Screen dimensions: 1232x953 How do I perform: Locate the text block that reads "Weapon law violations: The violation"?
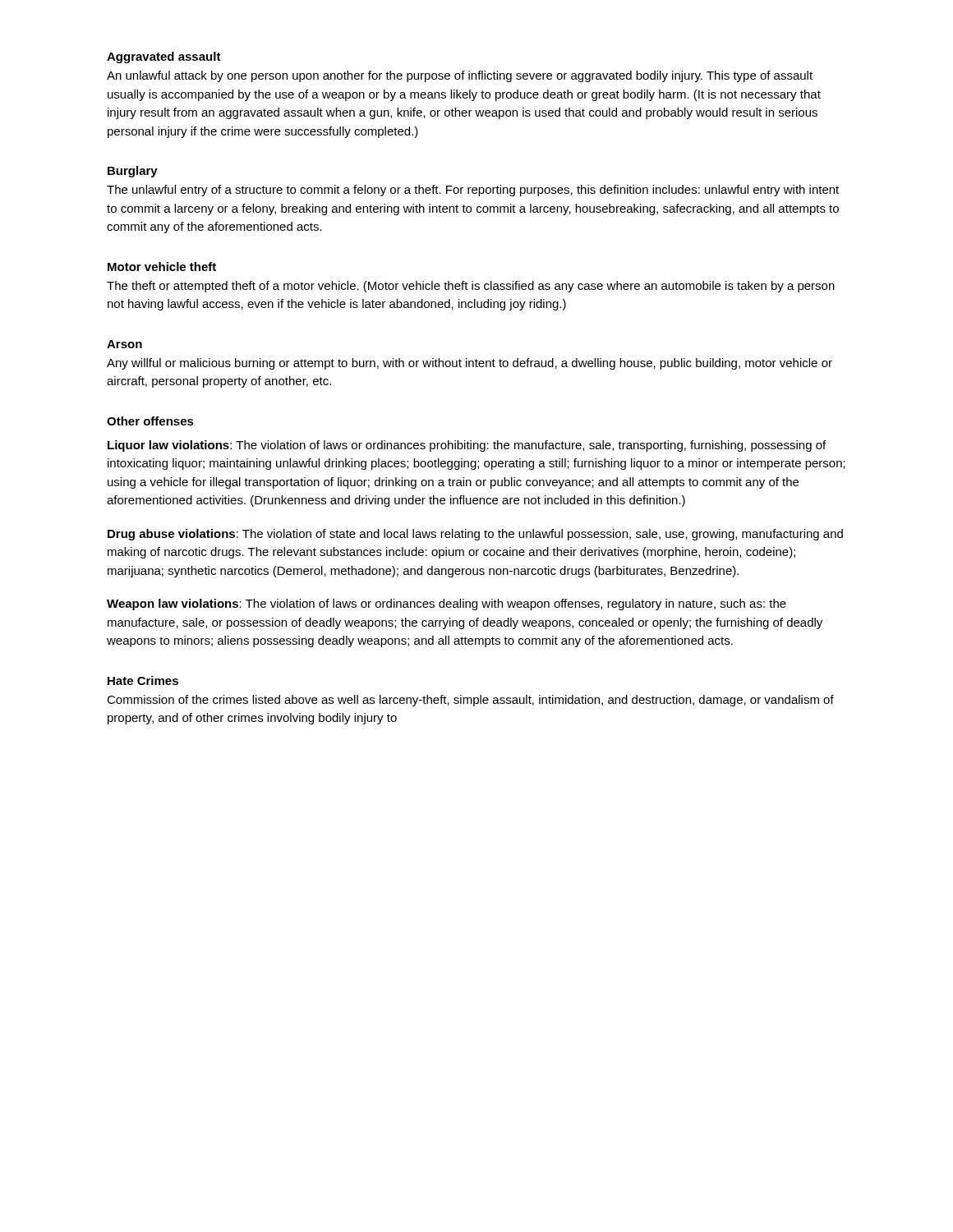tap(465, 622)
